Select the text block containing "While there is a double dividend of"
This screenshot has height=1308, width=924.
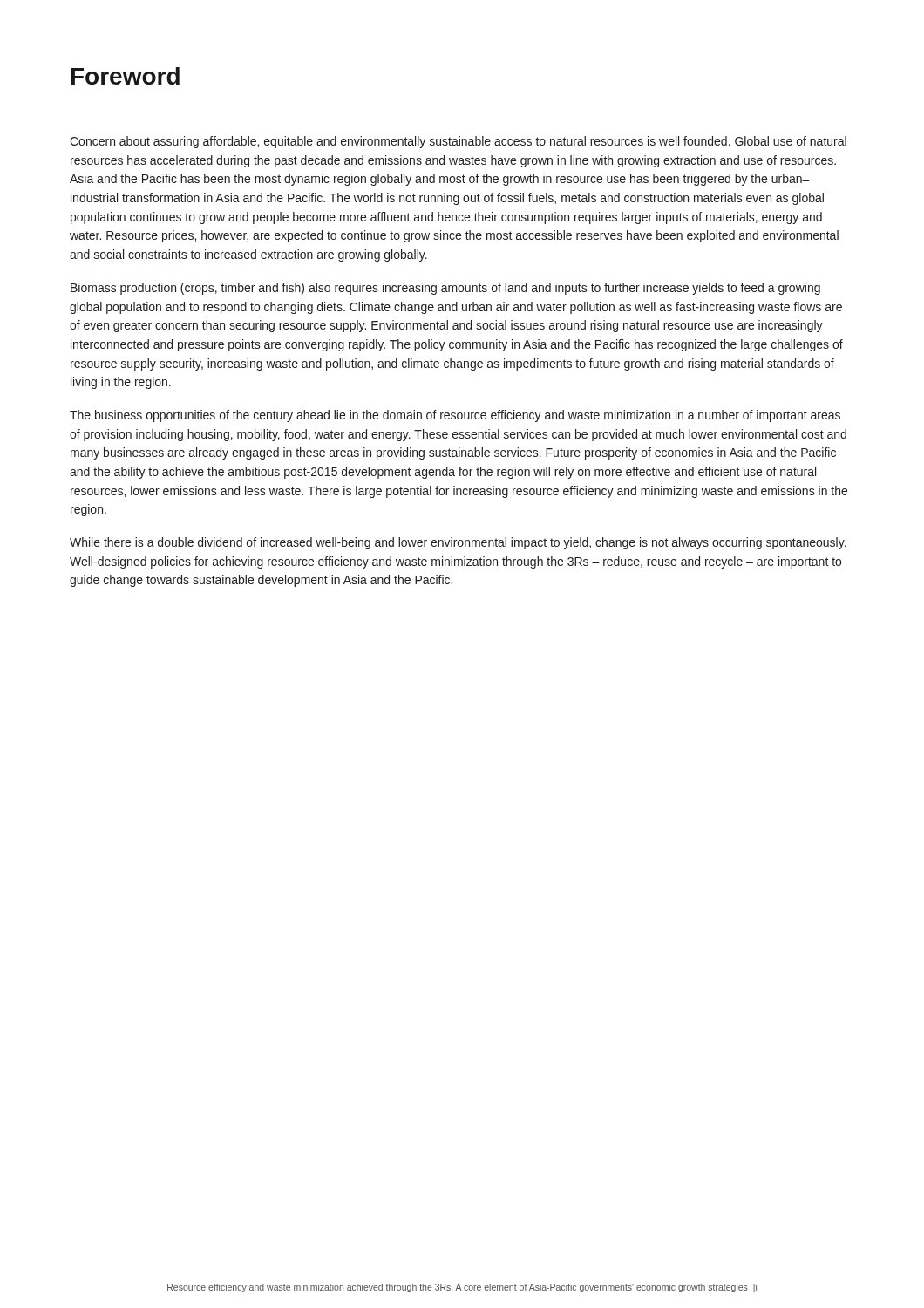458,561
